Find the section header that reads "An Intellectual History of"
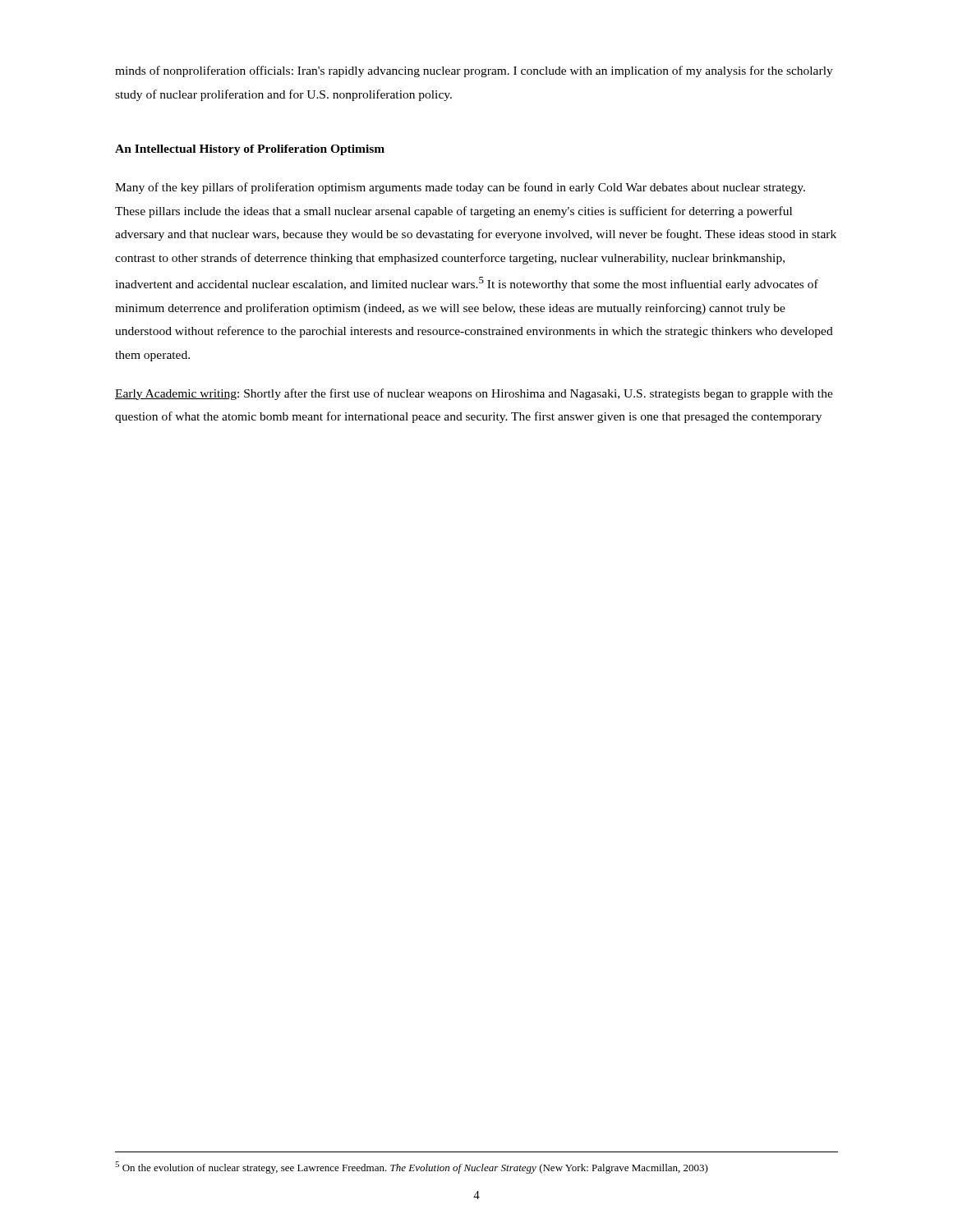Viewport: 953px width, 1232px height. click(x=250, y=149)
